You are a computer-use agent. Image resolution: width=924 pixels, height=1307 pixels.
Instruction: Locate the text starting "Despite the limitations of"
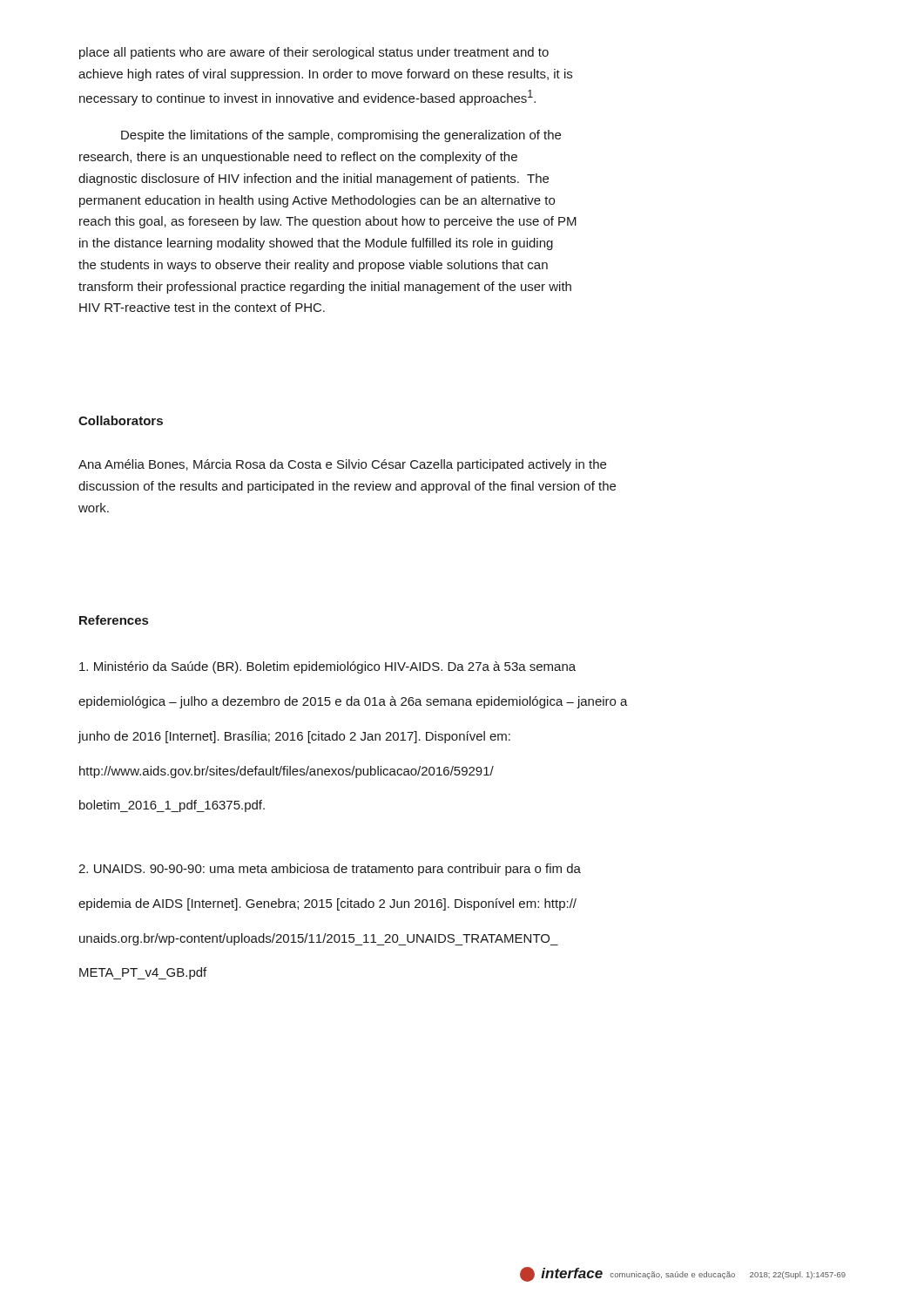tap(462, 222)
